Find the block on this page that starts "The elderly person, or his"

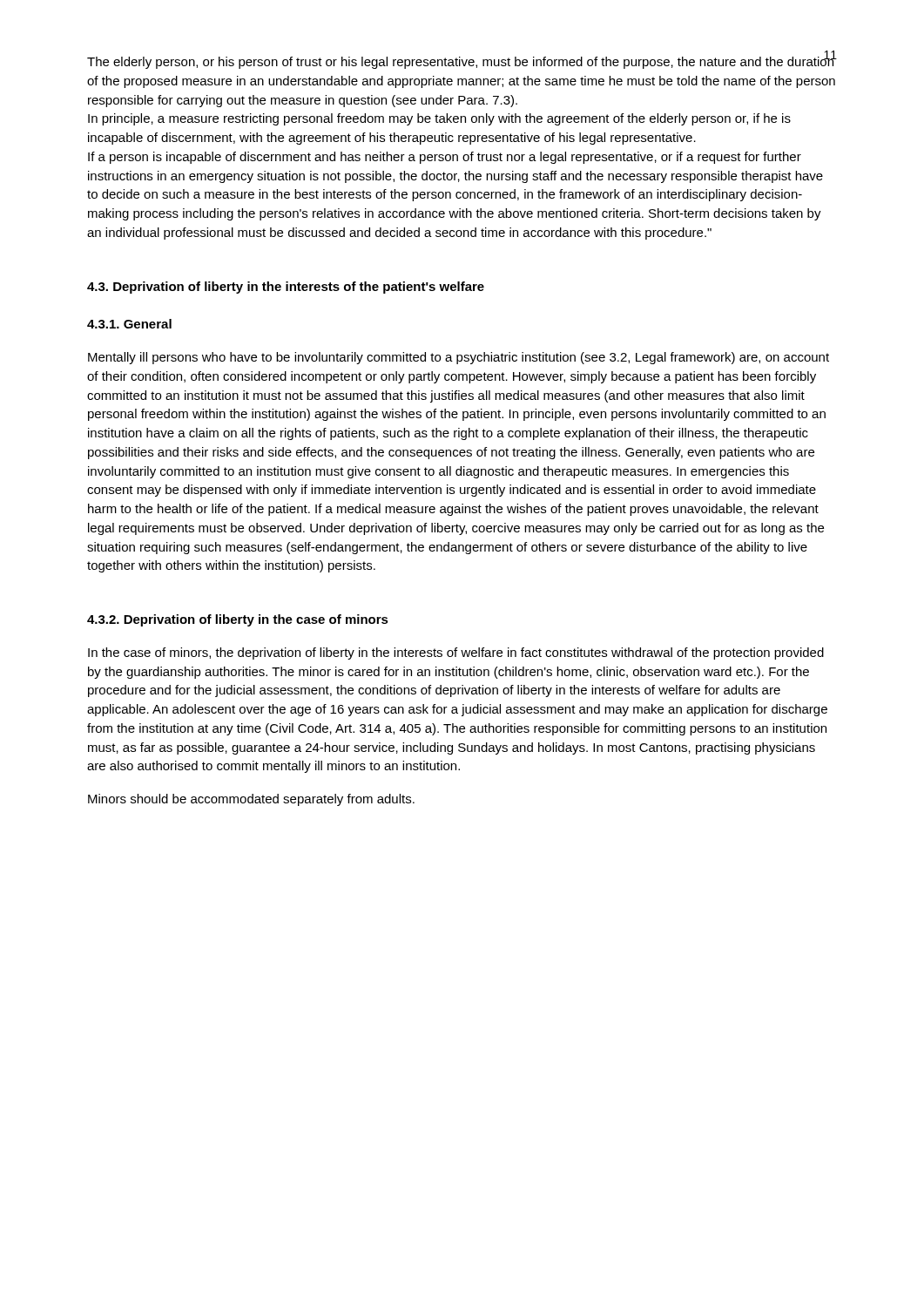pyautogui.click(x=462, y=81)
